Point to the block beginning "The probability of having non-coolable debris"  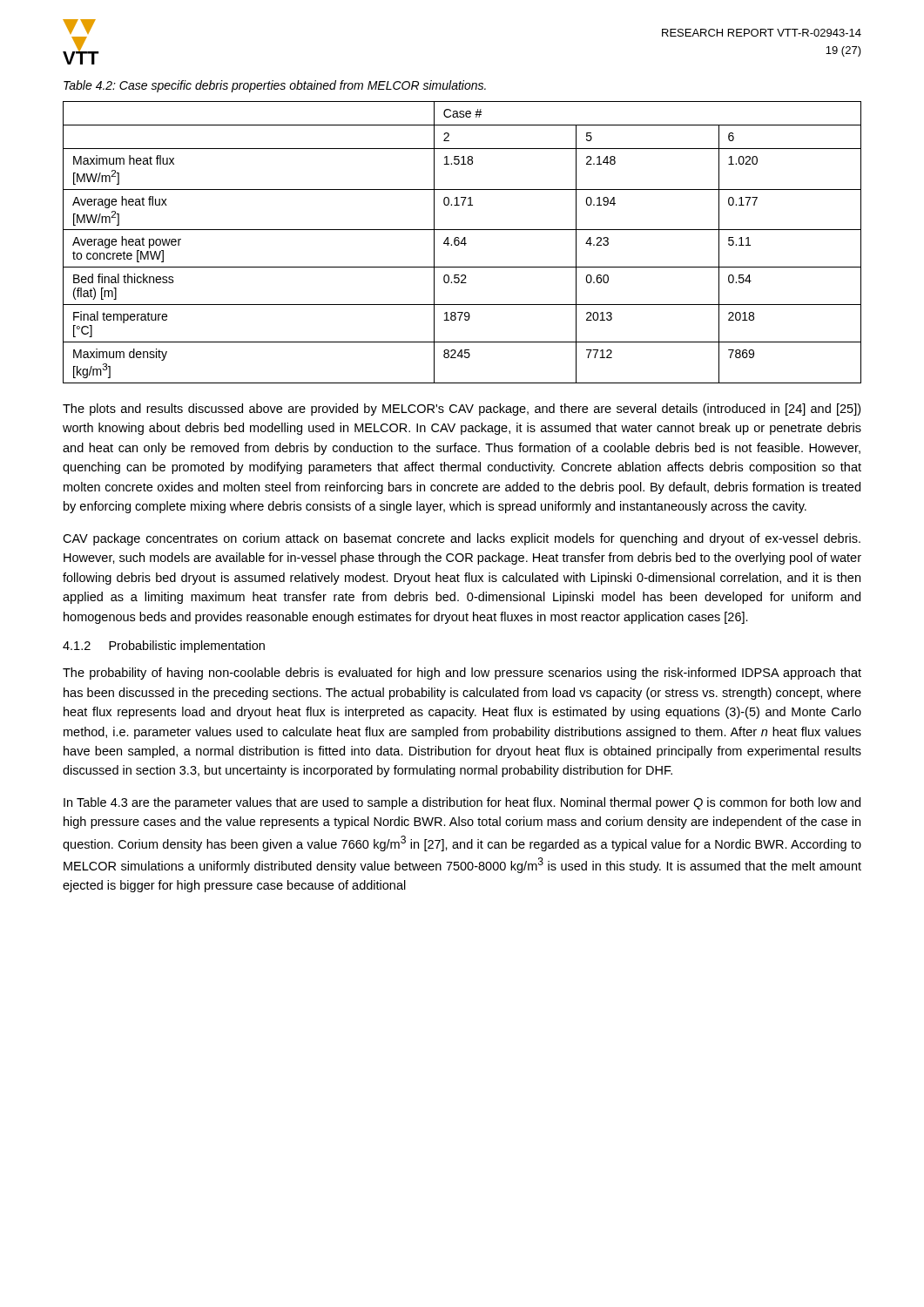462,722
